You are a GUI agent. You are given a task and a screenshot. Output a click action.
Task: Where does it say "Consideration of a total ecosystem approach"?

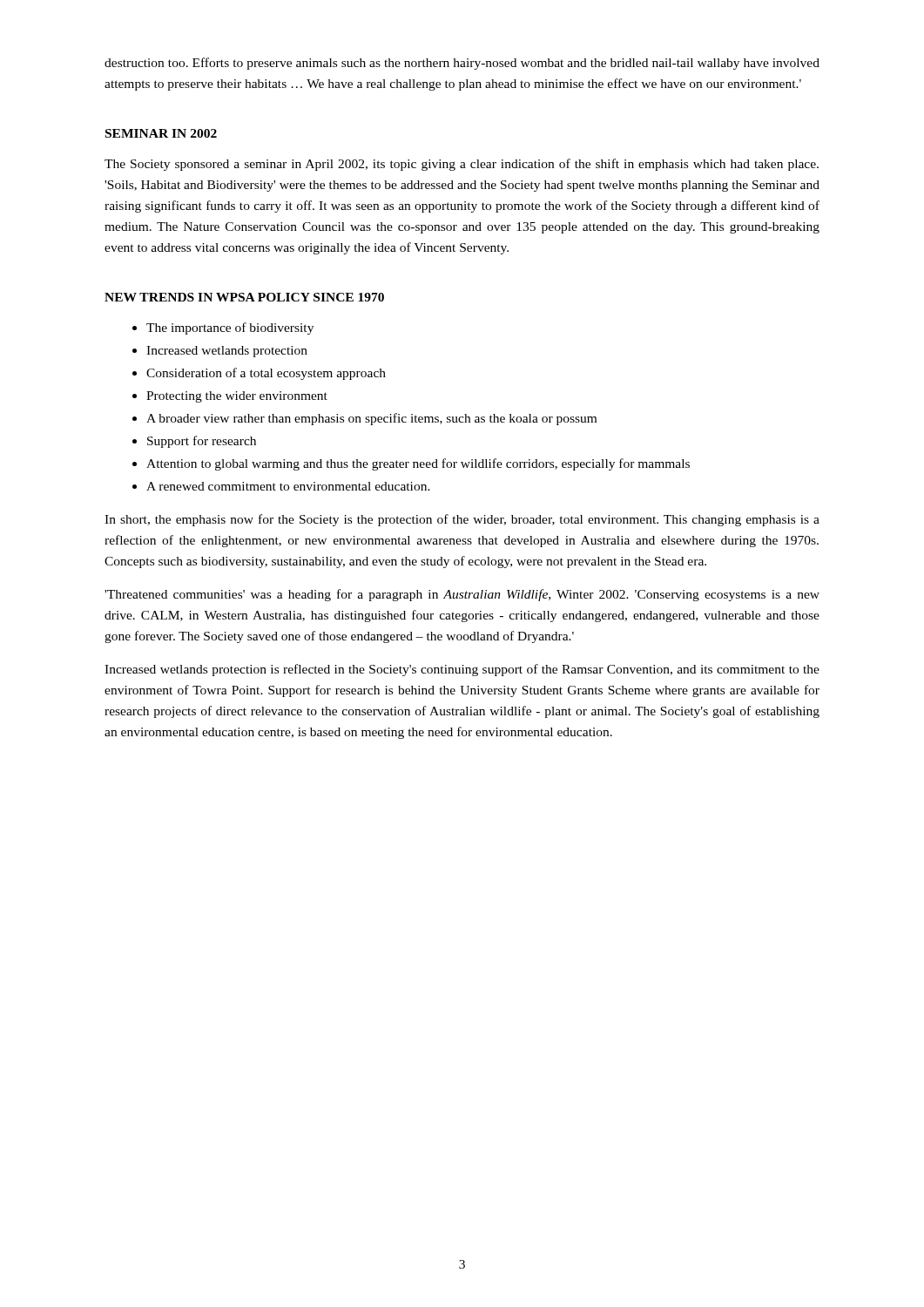pos(266,373)
